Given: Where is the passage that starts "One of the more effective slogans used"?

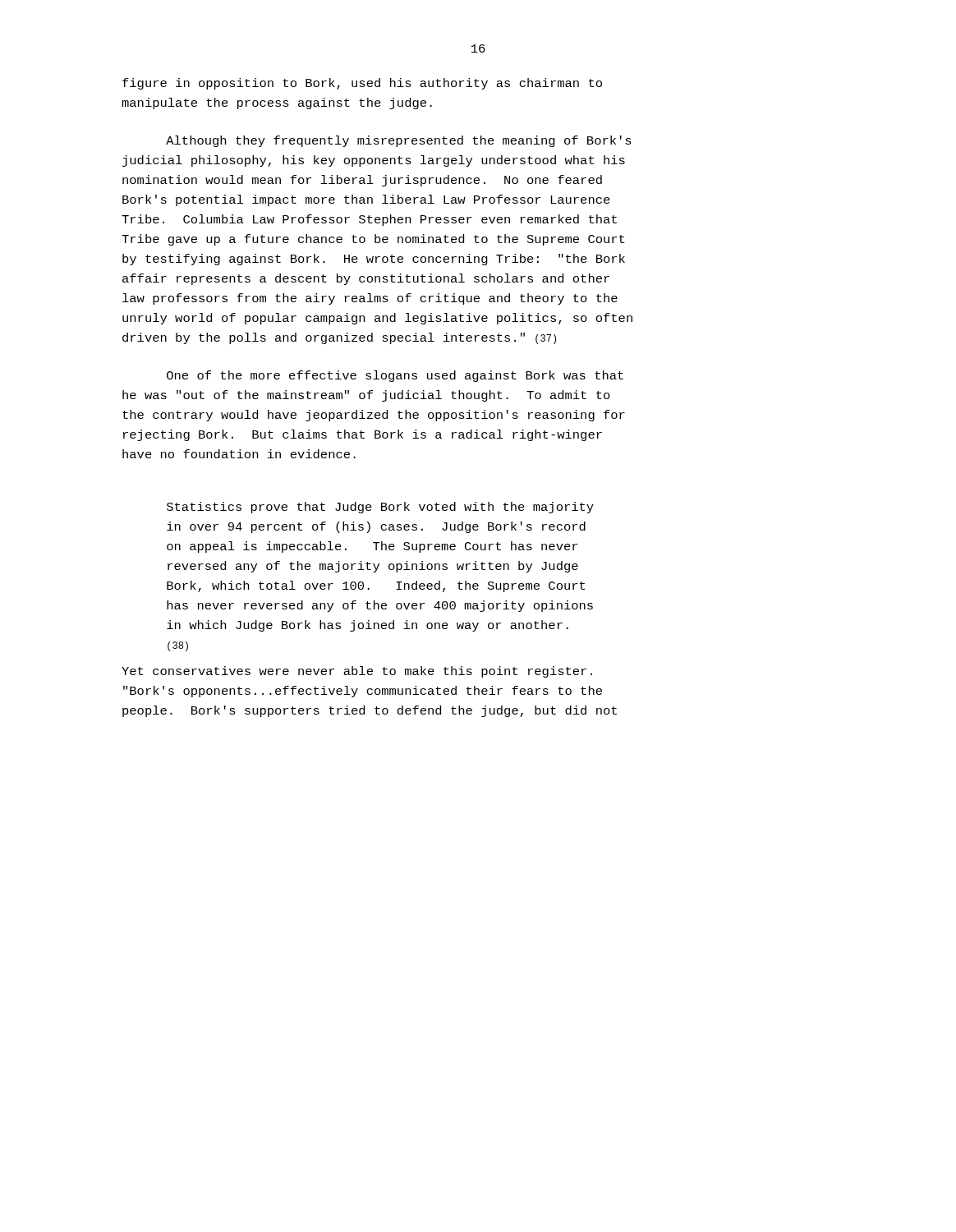Looking at the screenshot, I should click(374, 416).
